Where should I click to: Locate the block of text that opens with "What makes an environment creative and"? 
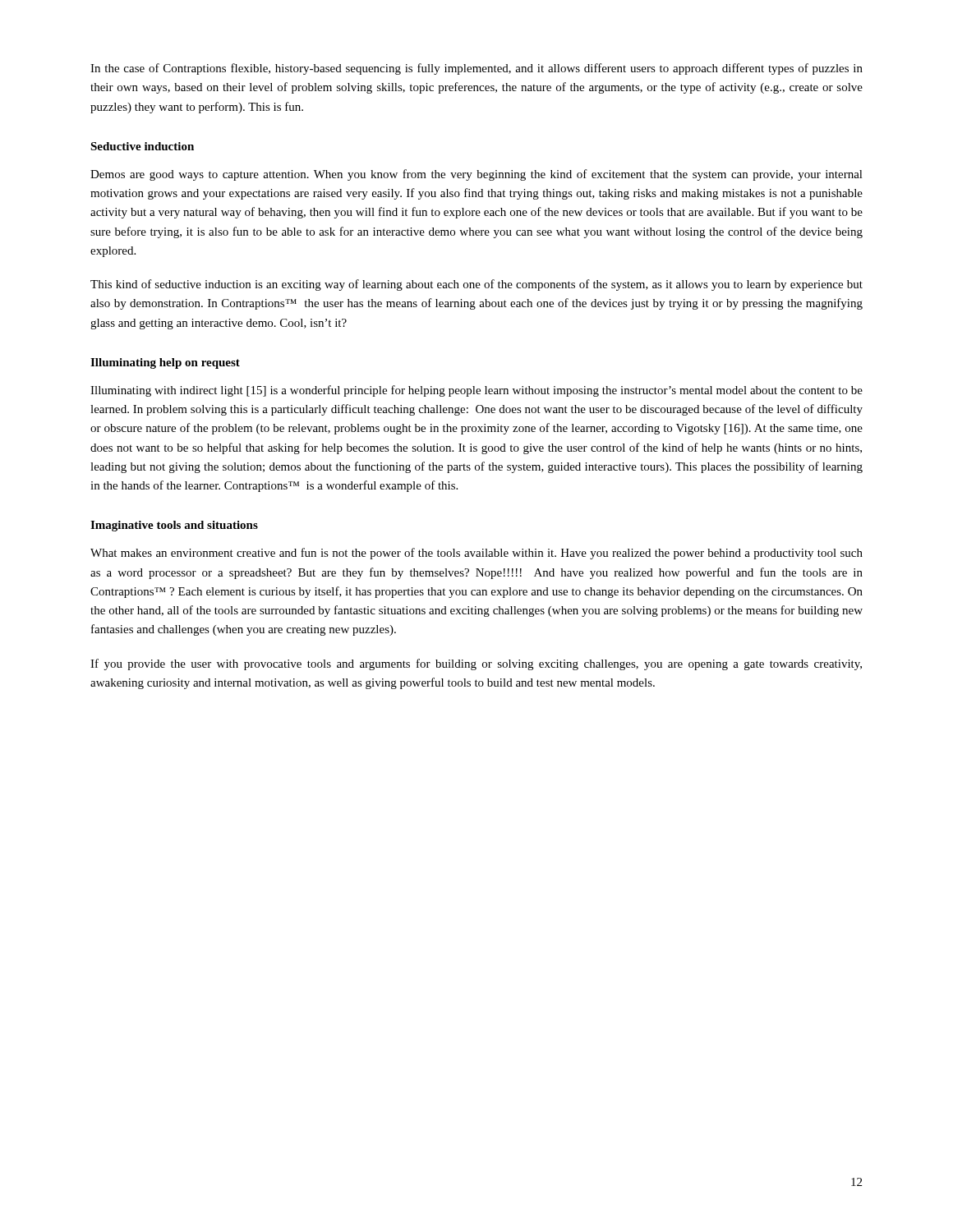point(476,591)
